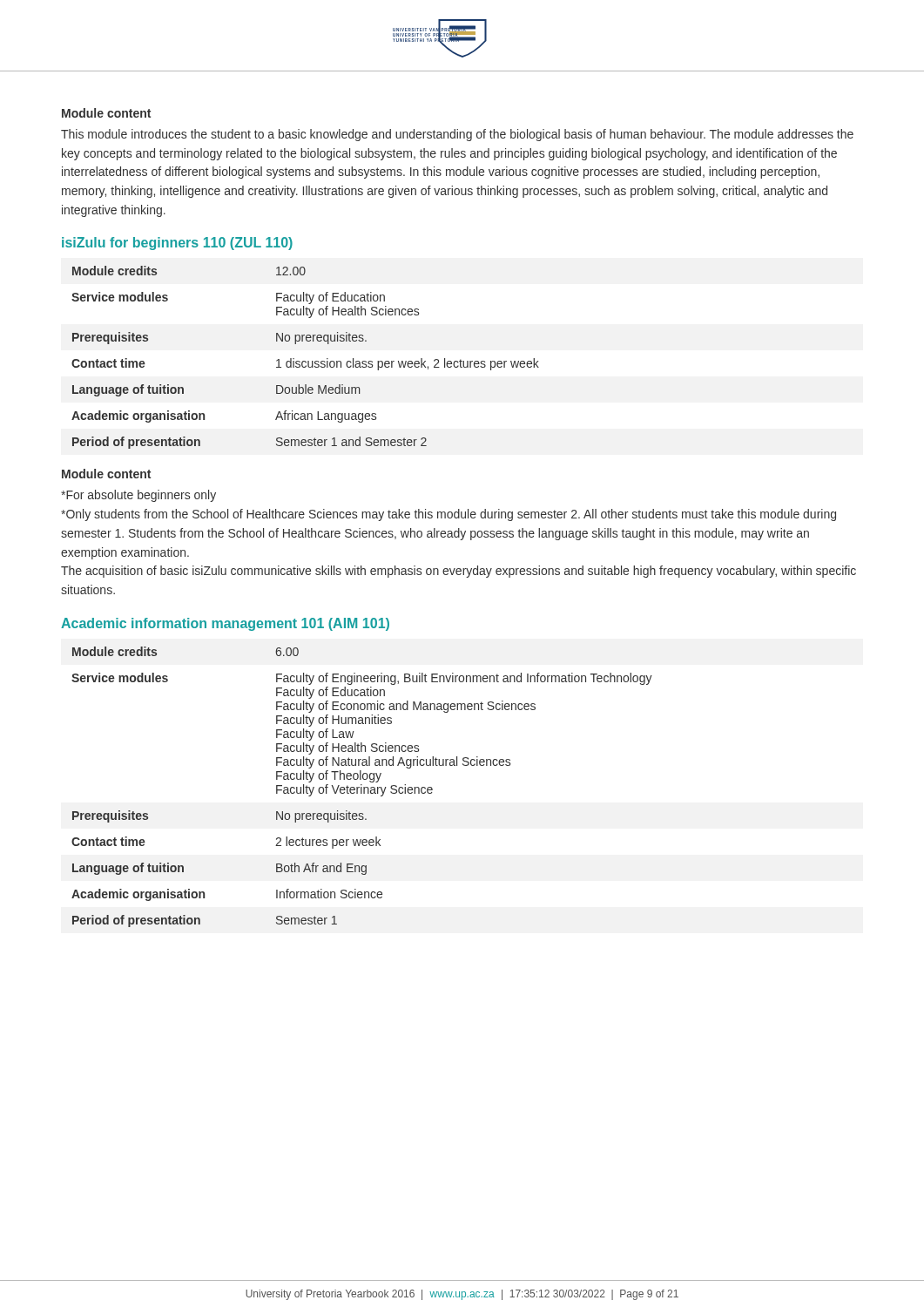The height and width of the screenshot is (1307, 924).
Task: Locate the region starting "For absolute beginners only *Only students from"
Action: [x=459, y=543]
